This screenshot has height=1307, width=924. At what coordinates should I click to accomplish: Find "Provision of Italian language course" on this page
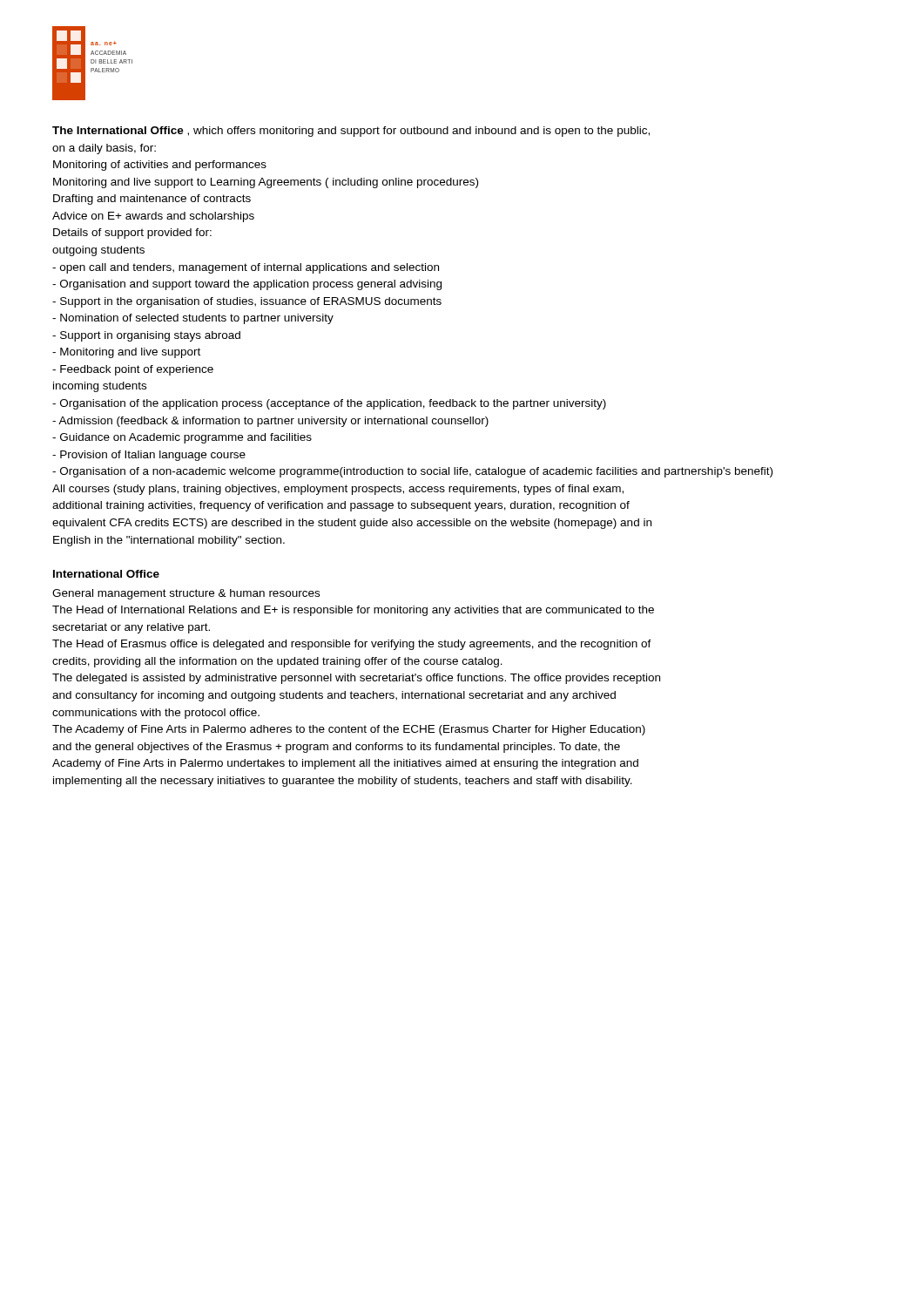(149, 456)
